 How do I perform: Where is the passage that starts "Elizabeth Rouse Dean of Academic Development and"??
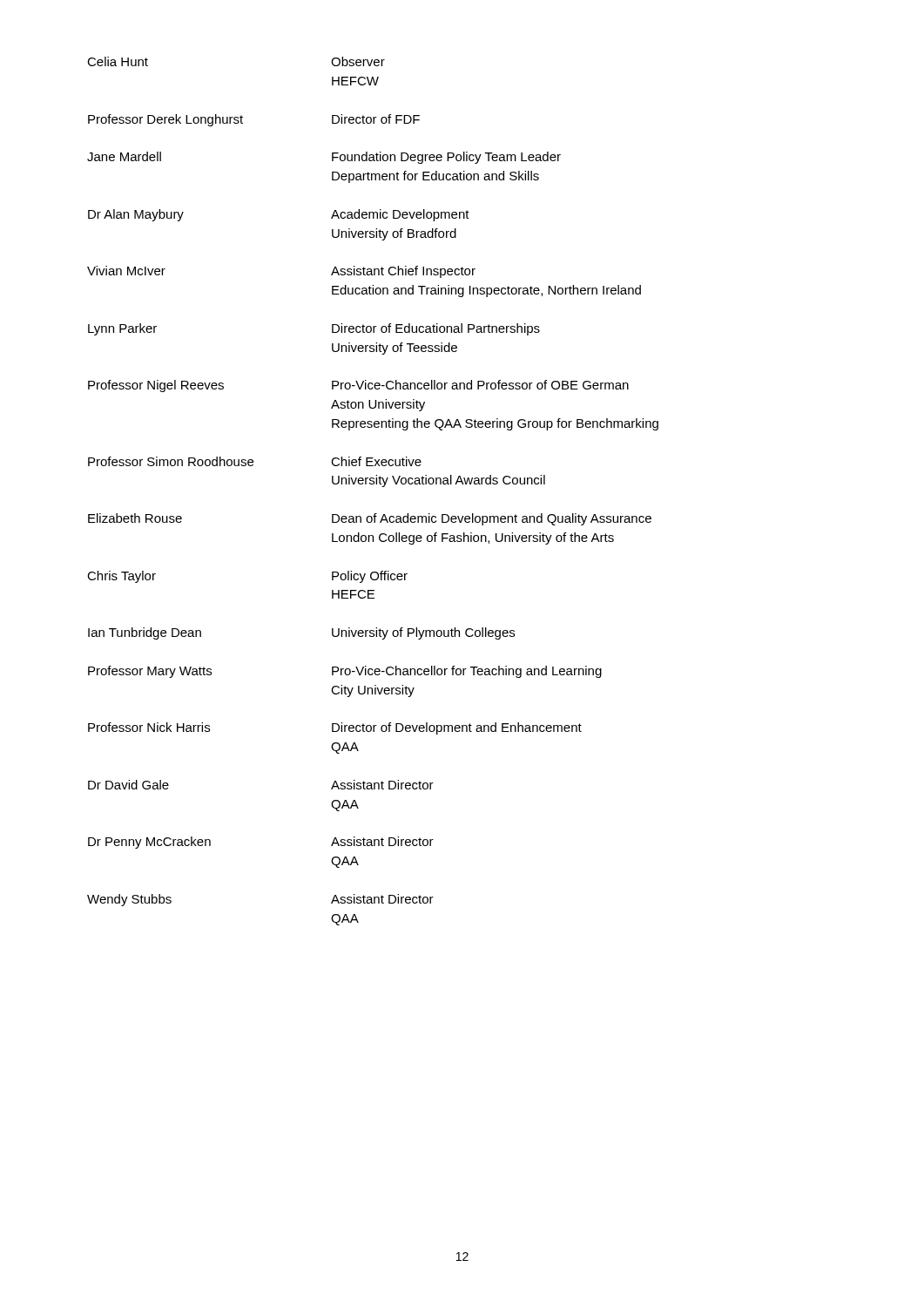click(471, 528)
